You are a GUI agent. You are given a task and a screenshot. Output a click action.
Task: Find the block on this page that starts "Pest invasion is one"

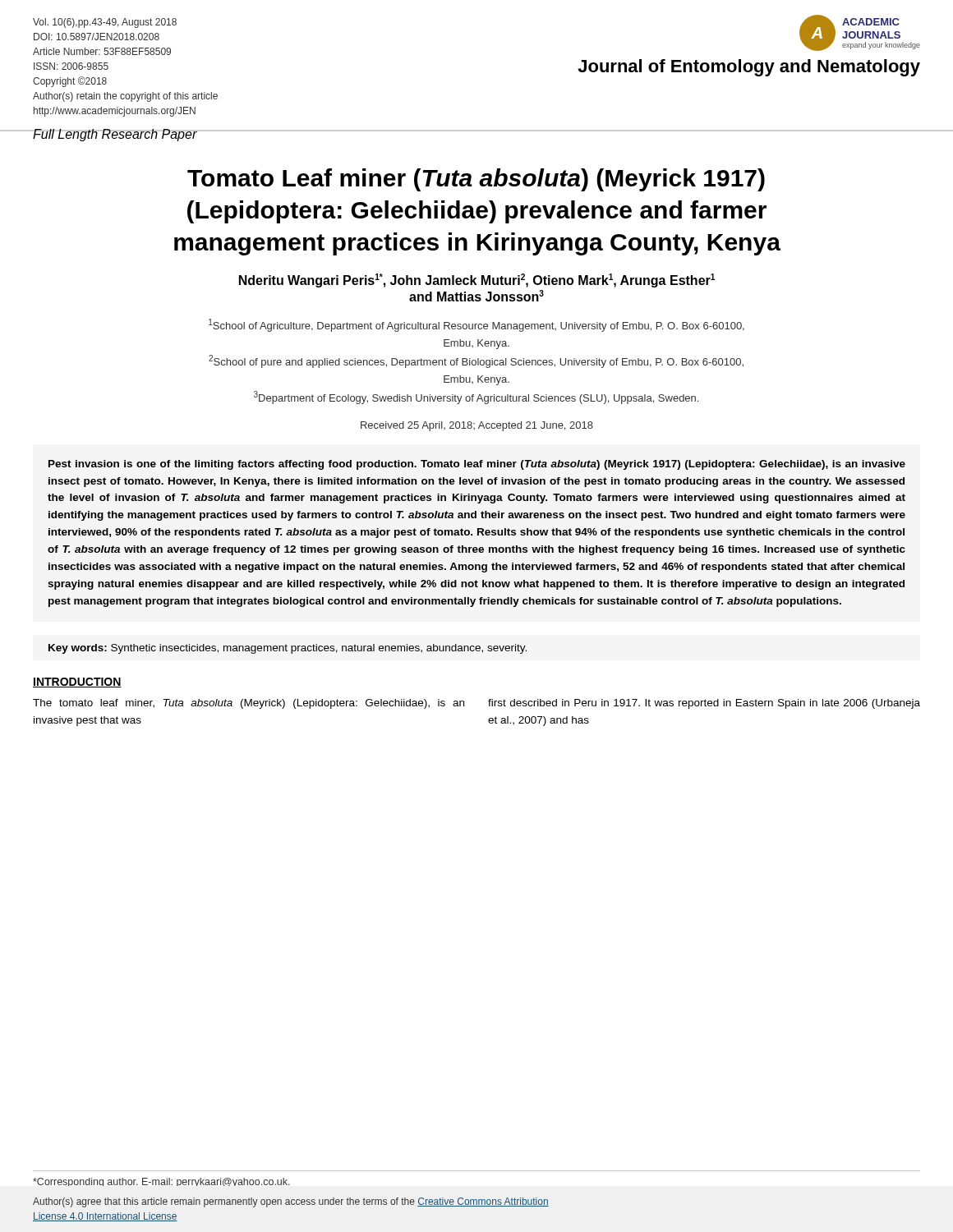click(476, 532)
